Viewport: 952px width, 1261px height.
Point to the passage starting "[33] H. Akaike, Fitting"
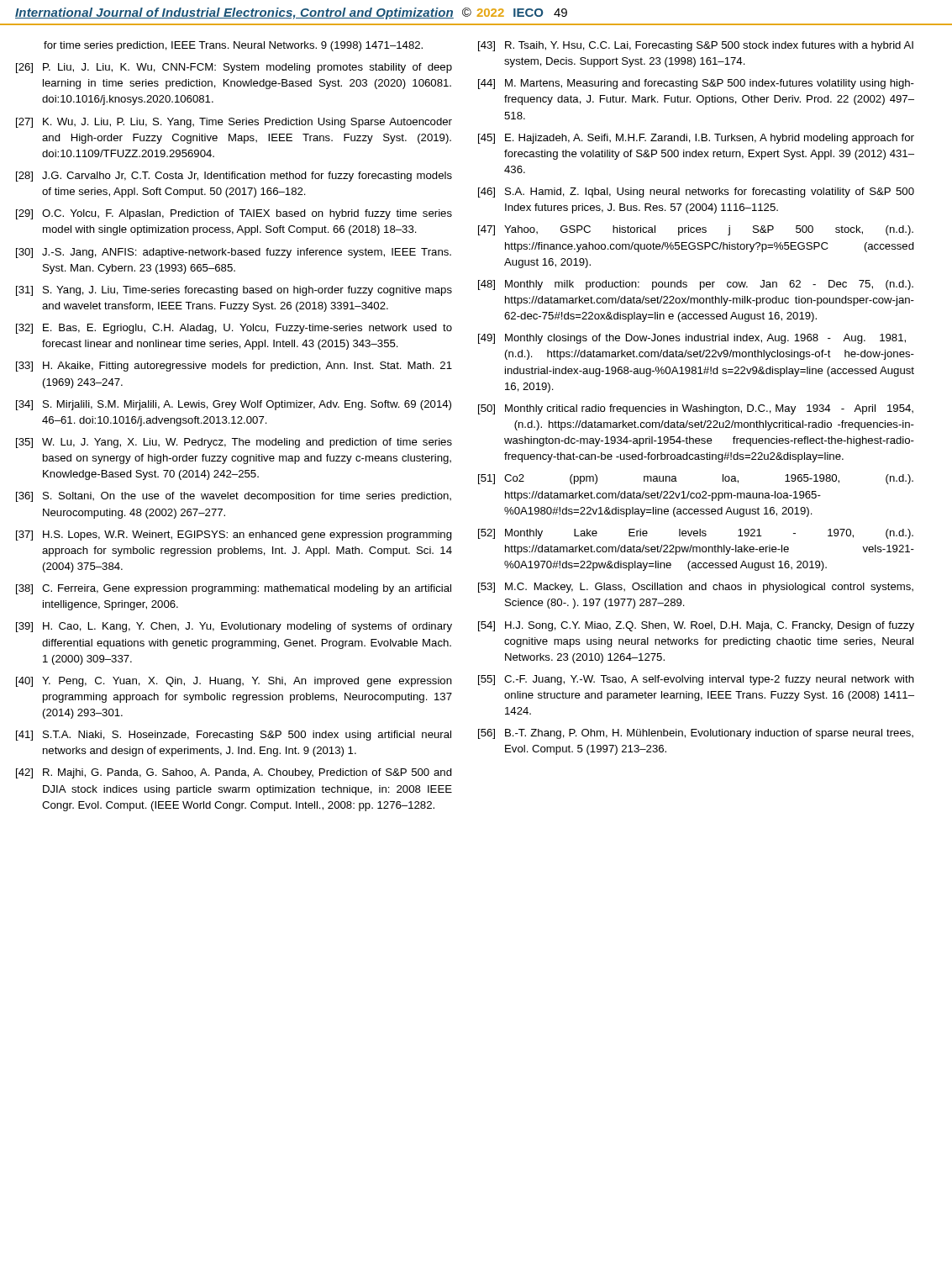click(234, 374)
